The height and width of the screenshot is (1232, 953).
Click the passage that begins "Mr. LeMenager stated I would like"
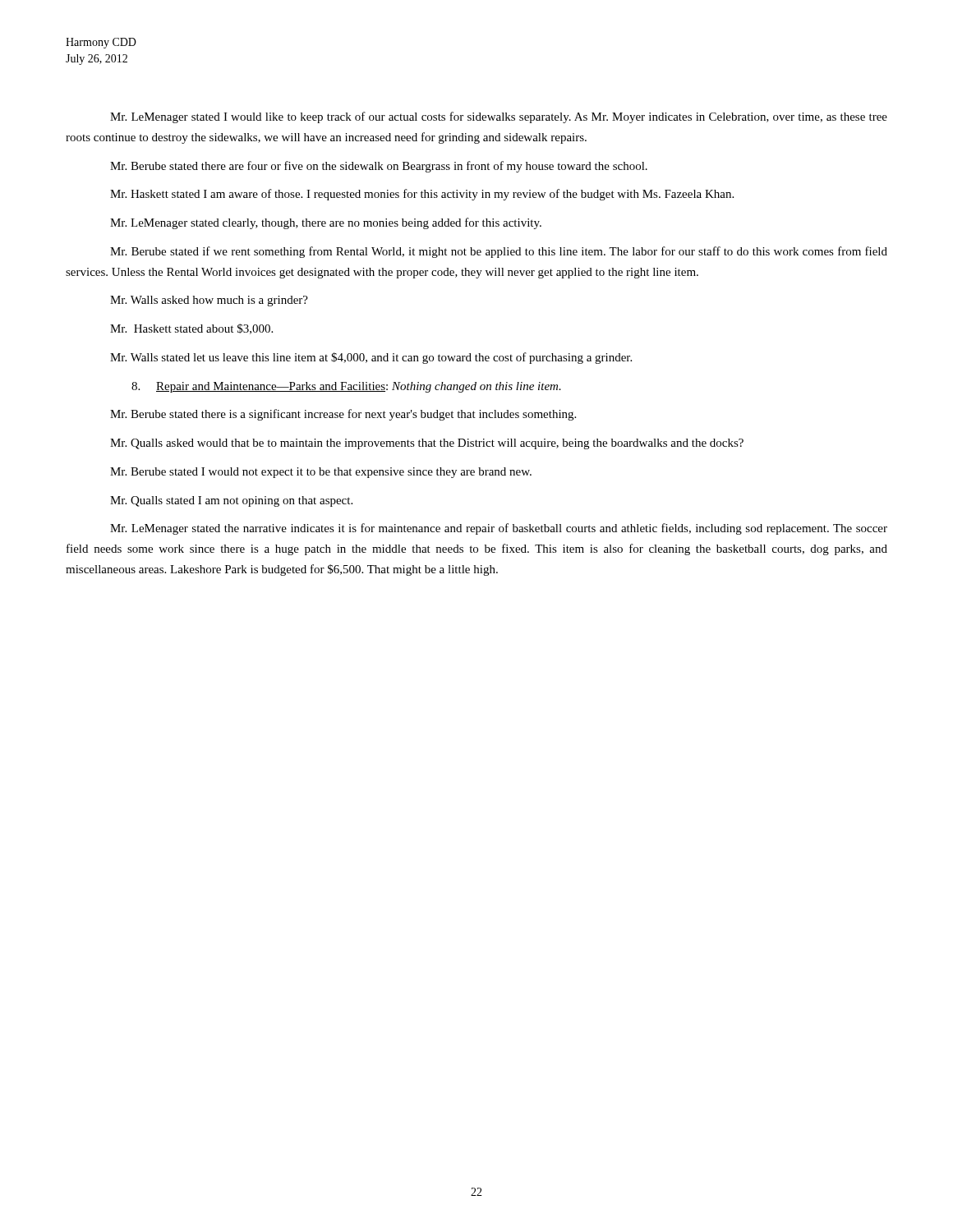click(x=476, y=127)
